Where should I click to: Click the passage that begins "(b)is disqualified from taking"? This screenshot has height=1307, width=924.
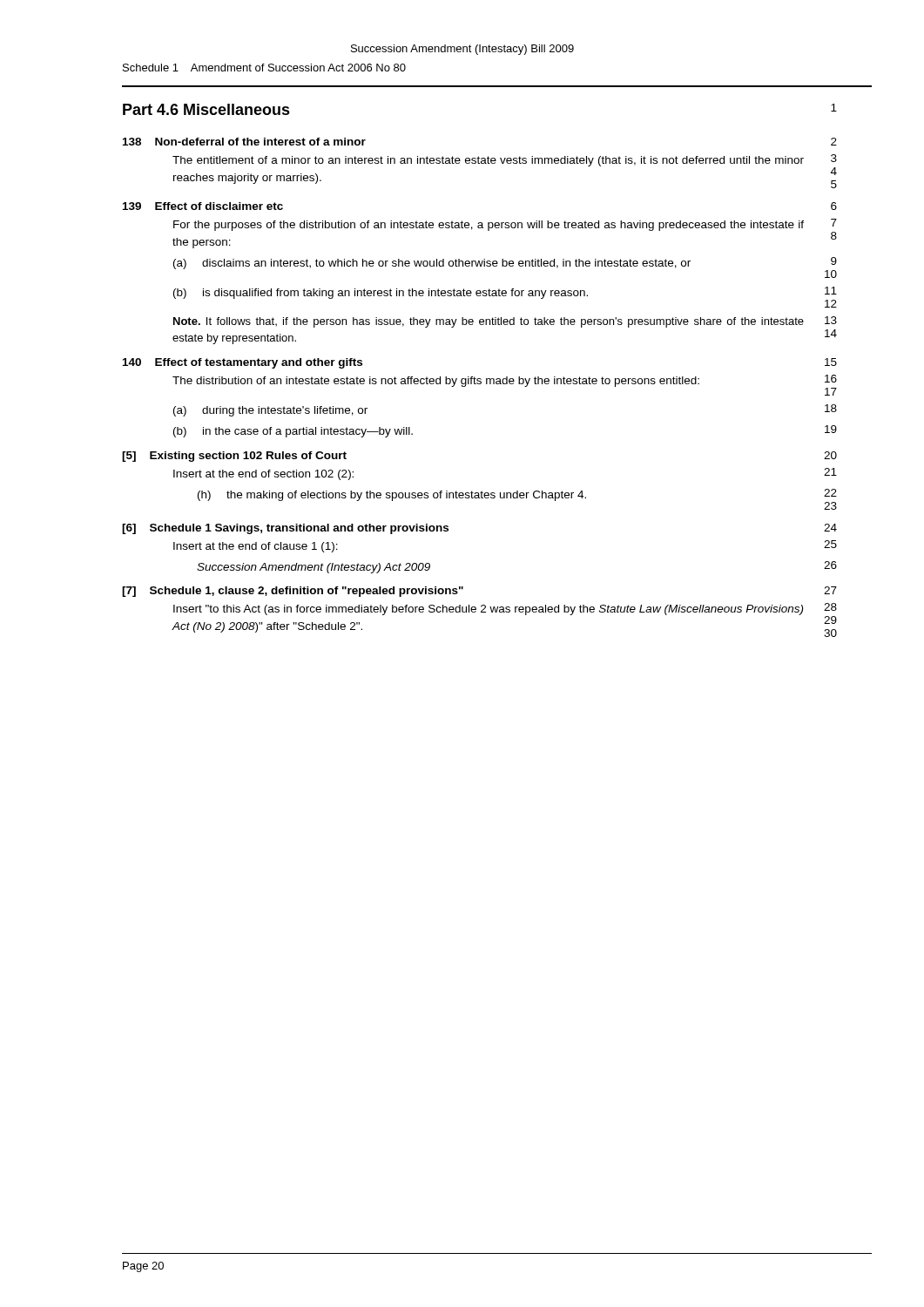coord(505,297)
